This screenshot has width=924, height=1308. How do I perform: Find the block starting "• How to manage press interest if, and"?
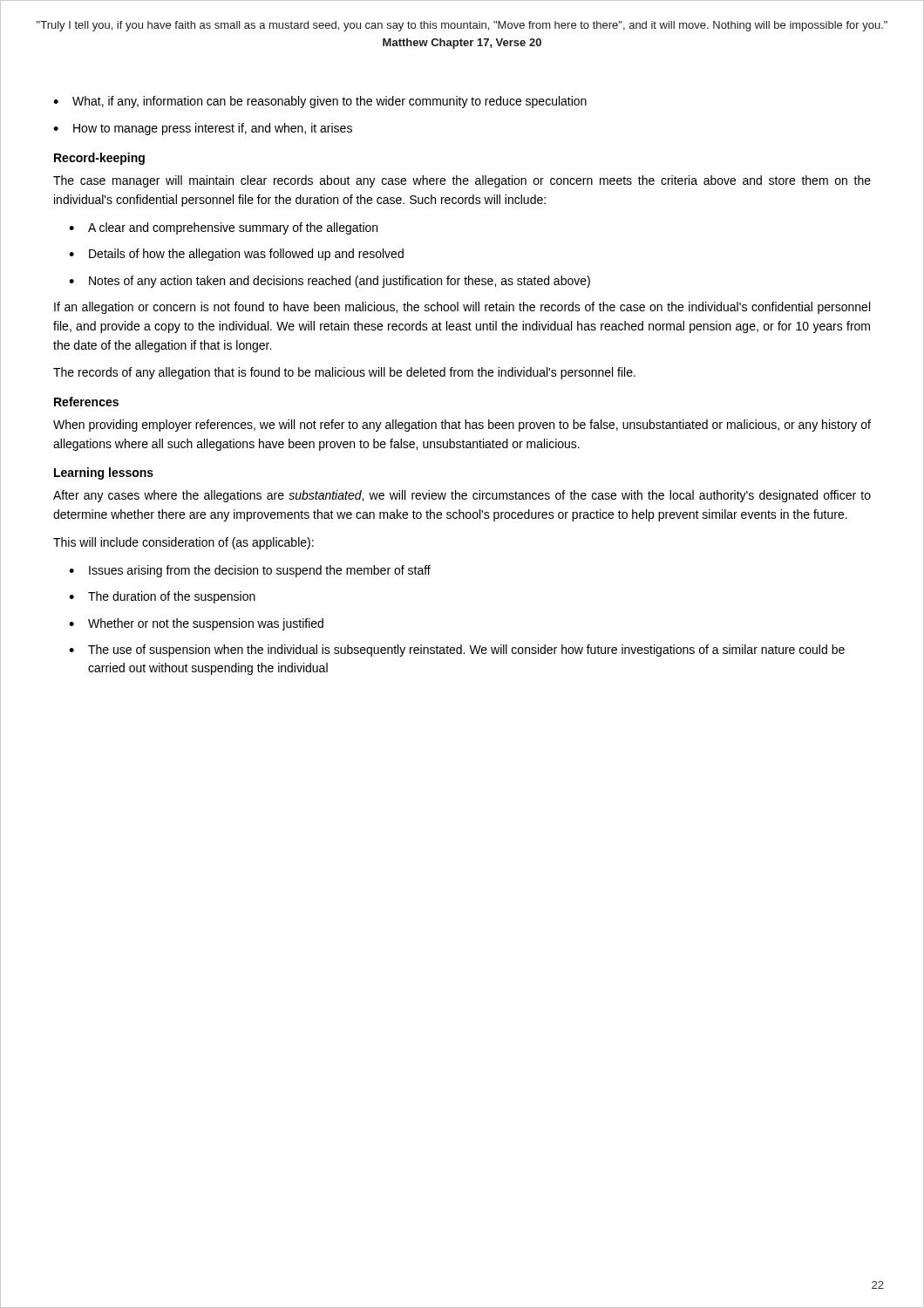point(203,129)
